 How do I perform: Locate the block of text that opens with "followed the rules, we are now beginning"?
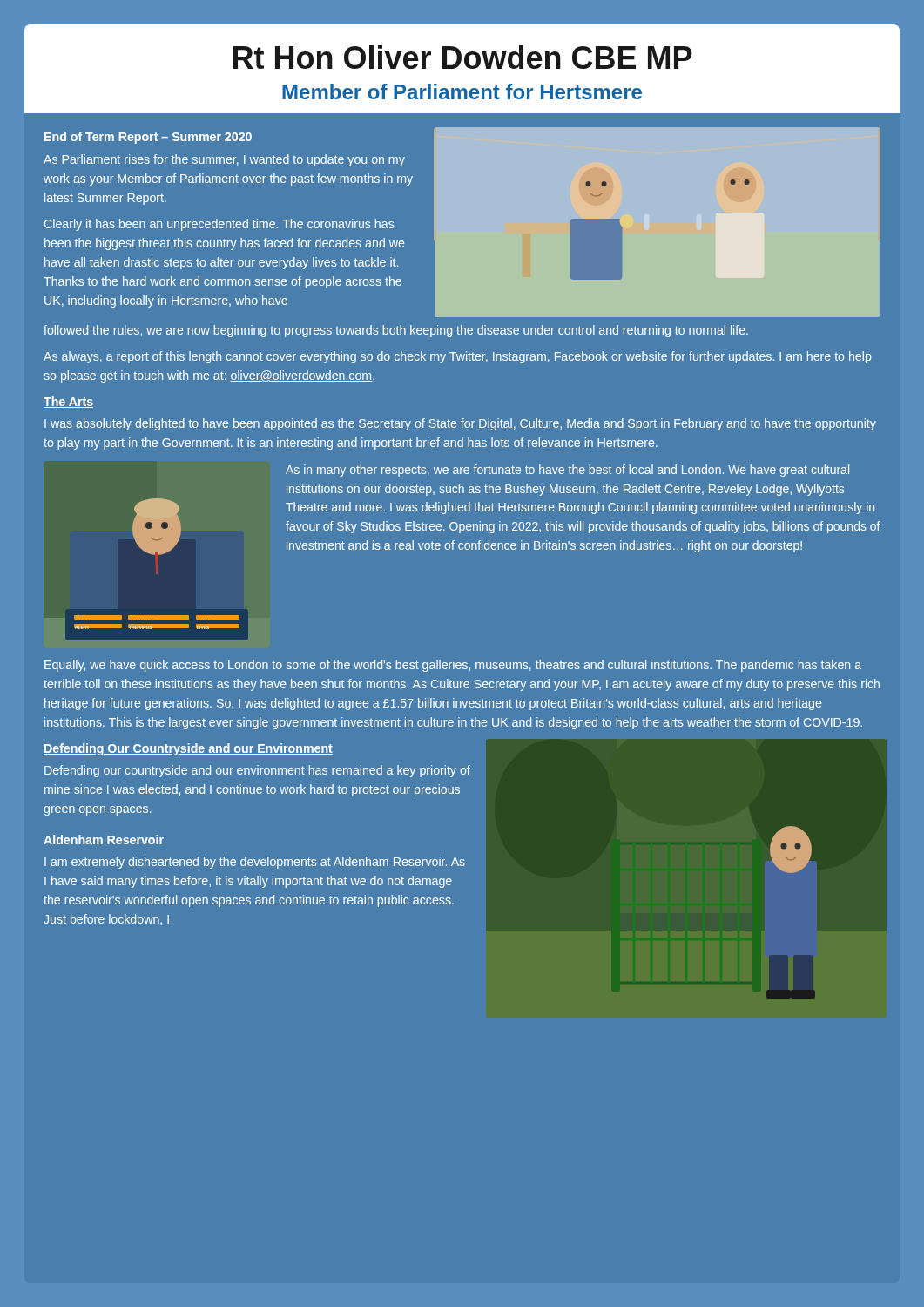(396, 330)
